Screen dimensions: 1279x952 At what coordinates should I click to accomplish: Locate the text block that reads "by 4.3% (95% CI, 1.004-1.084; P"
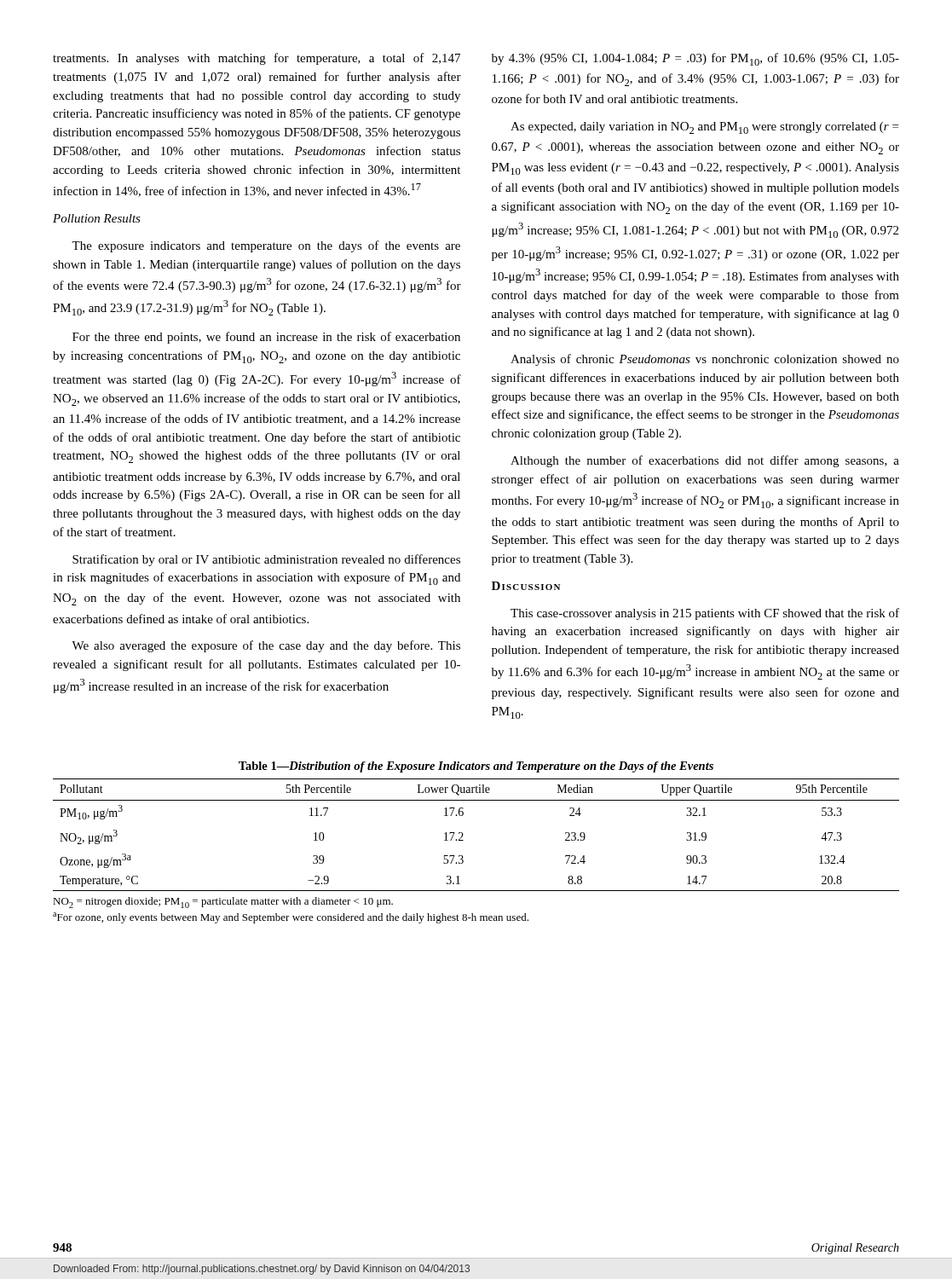(695, 309)
